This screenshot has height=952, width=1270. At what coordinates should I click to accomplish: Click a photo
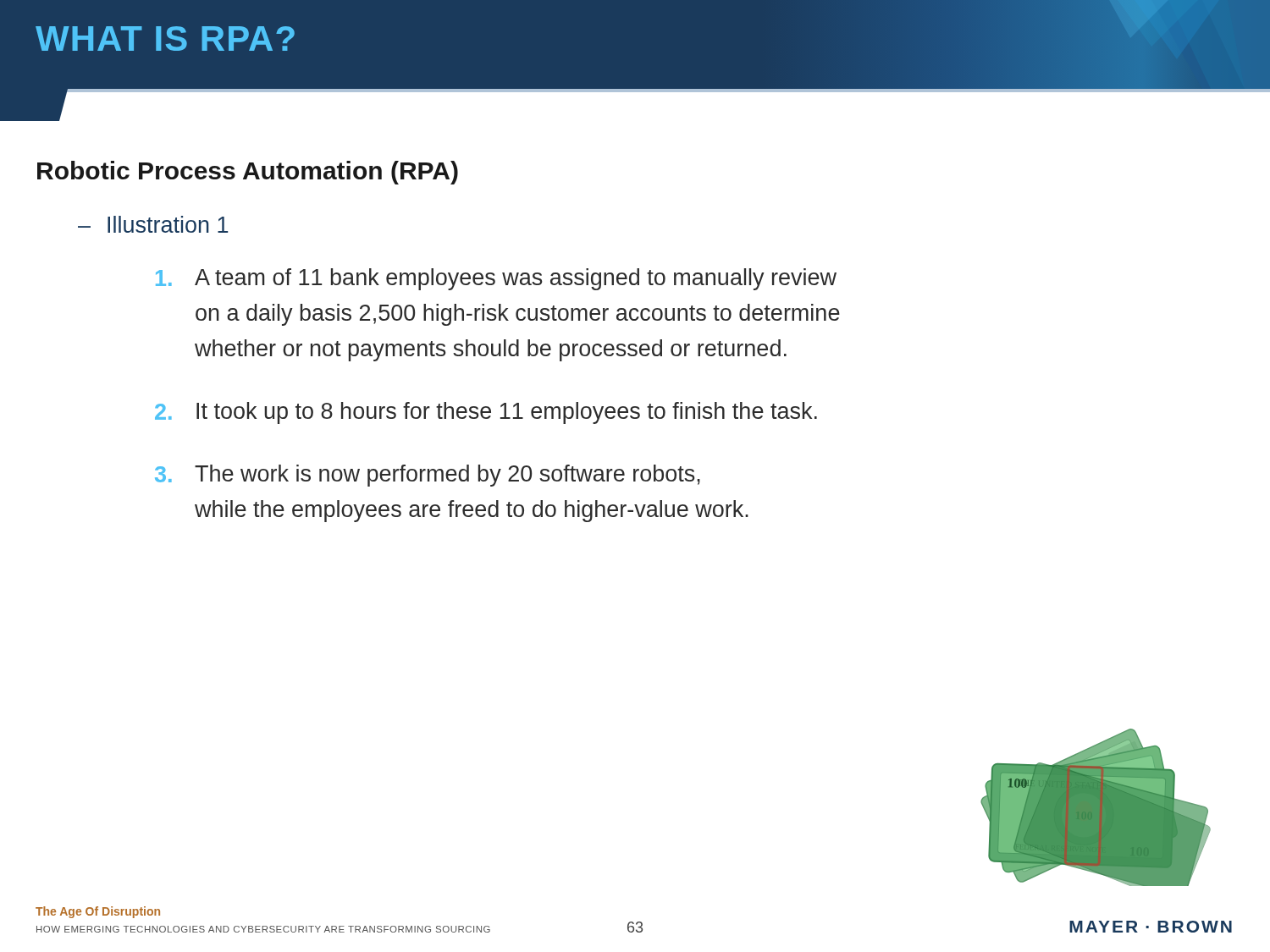[x=1099, y=784]
